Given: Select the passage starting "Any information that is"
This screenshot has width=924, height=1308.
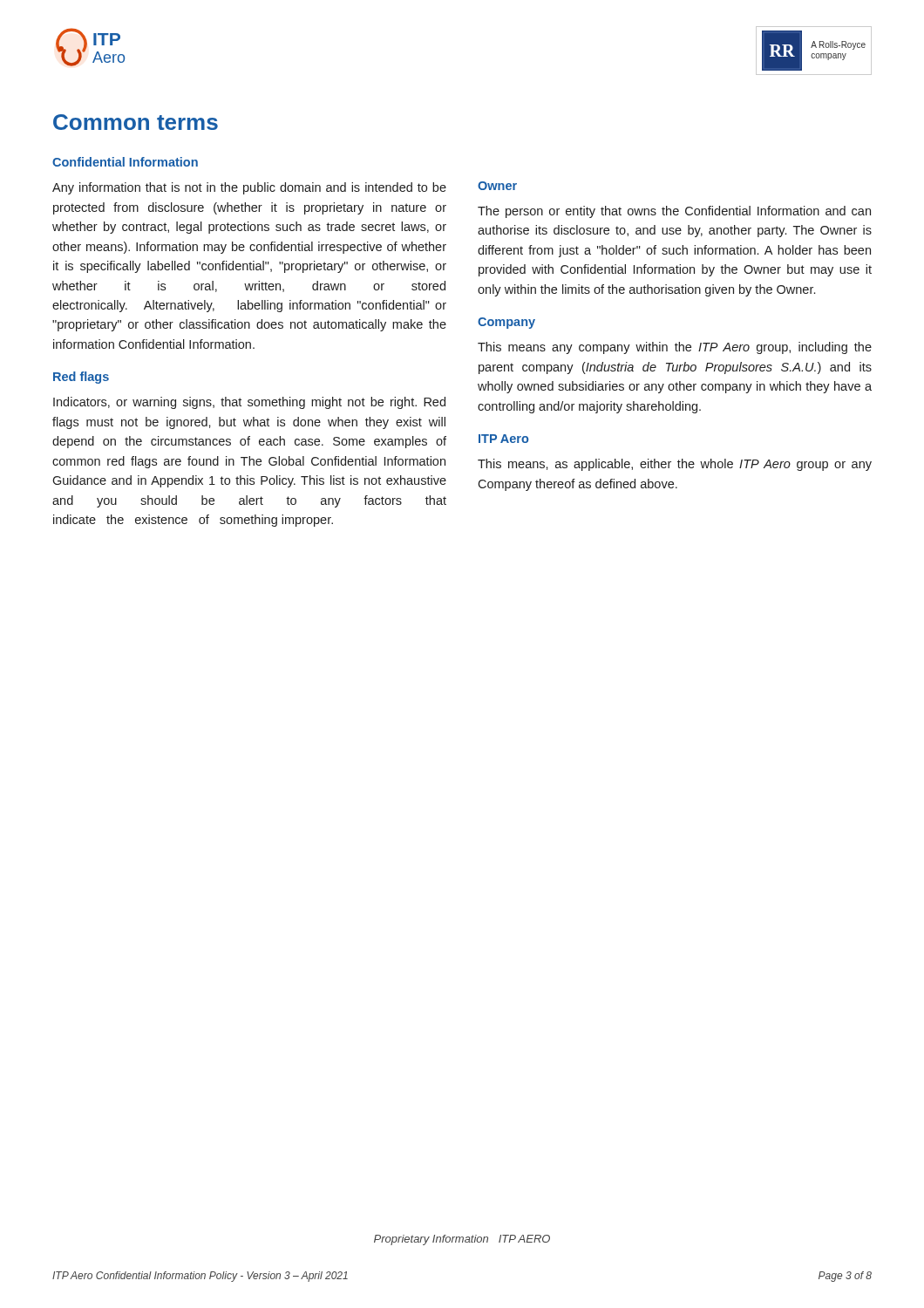Looking at the screenshot, I should click(249, 266).
